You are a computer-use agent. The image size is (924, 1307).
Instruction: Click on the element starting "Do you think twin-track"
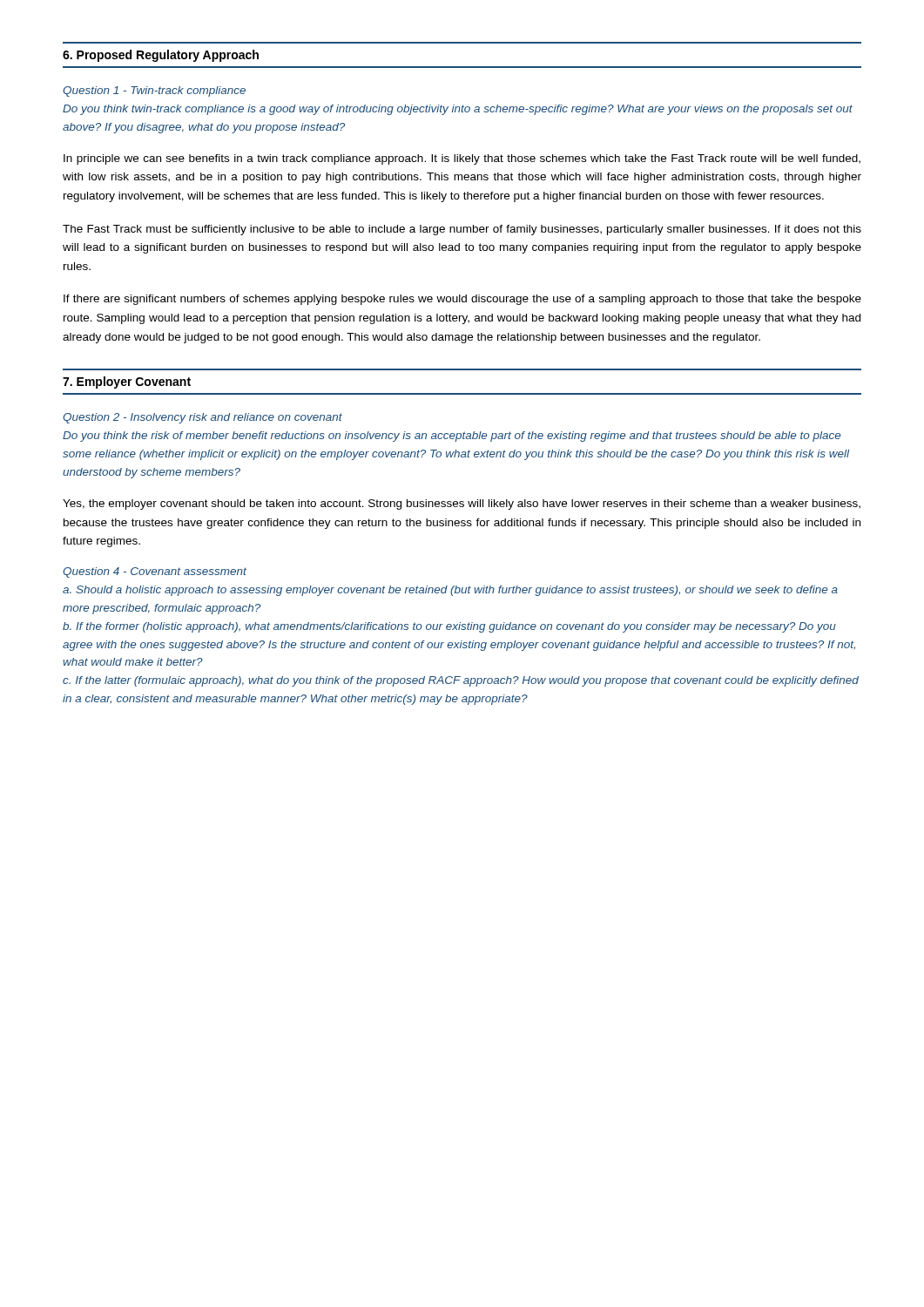457,118
